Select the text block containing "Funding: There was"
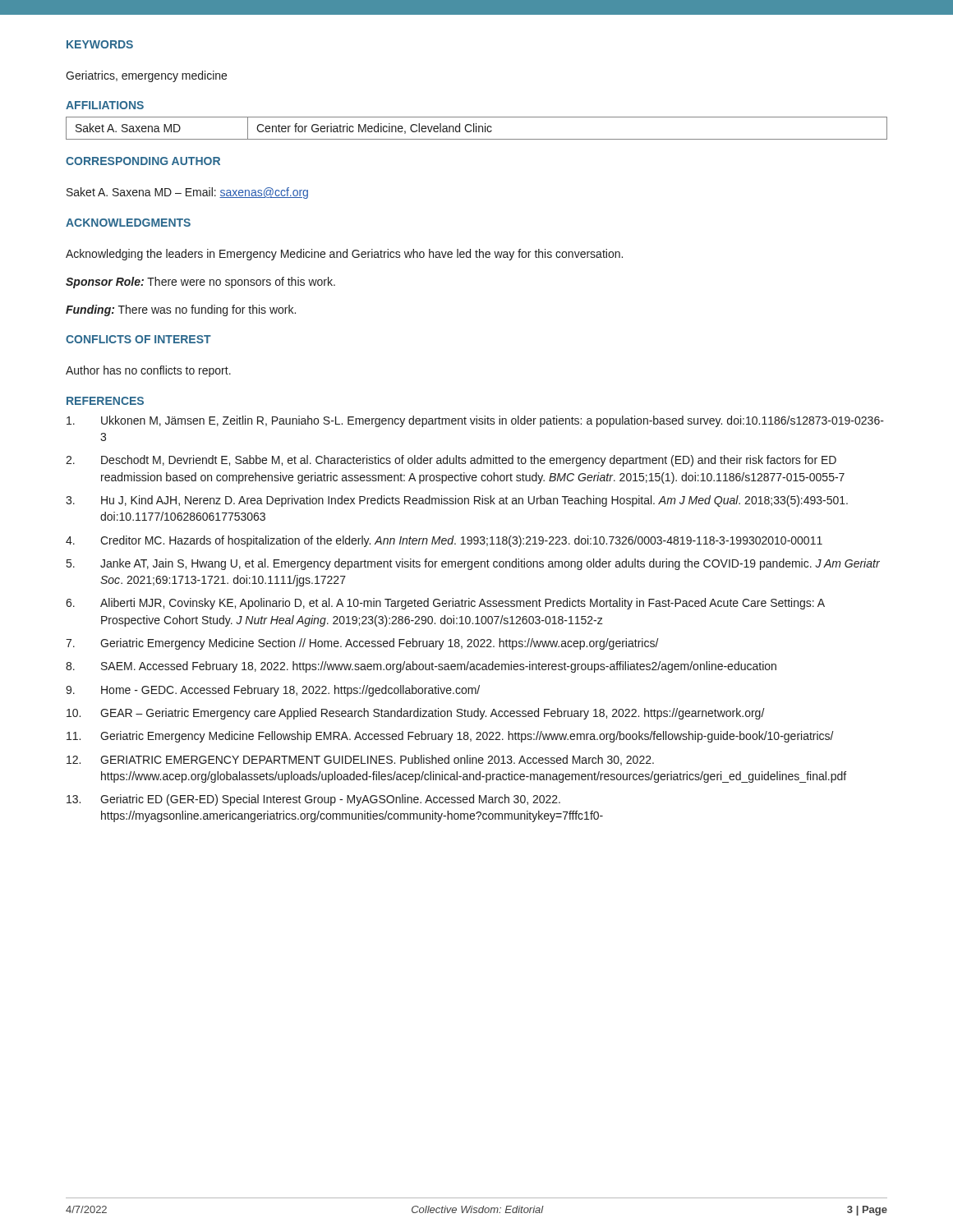The image size is (953, 1232). point(181,310)
